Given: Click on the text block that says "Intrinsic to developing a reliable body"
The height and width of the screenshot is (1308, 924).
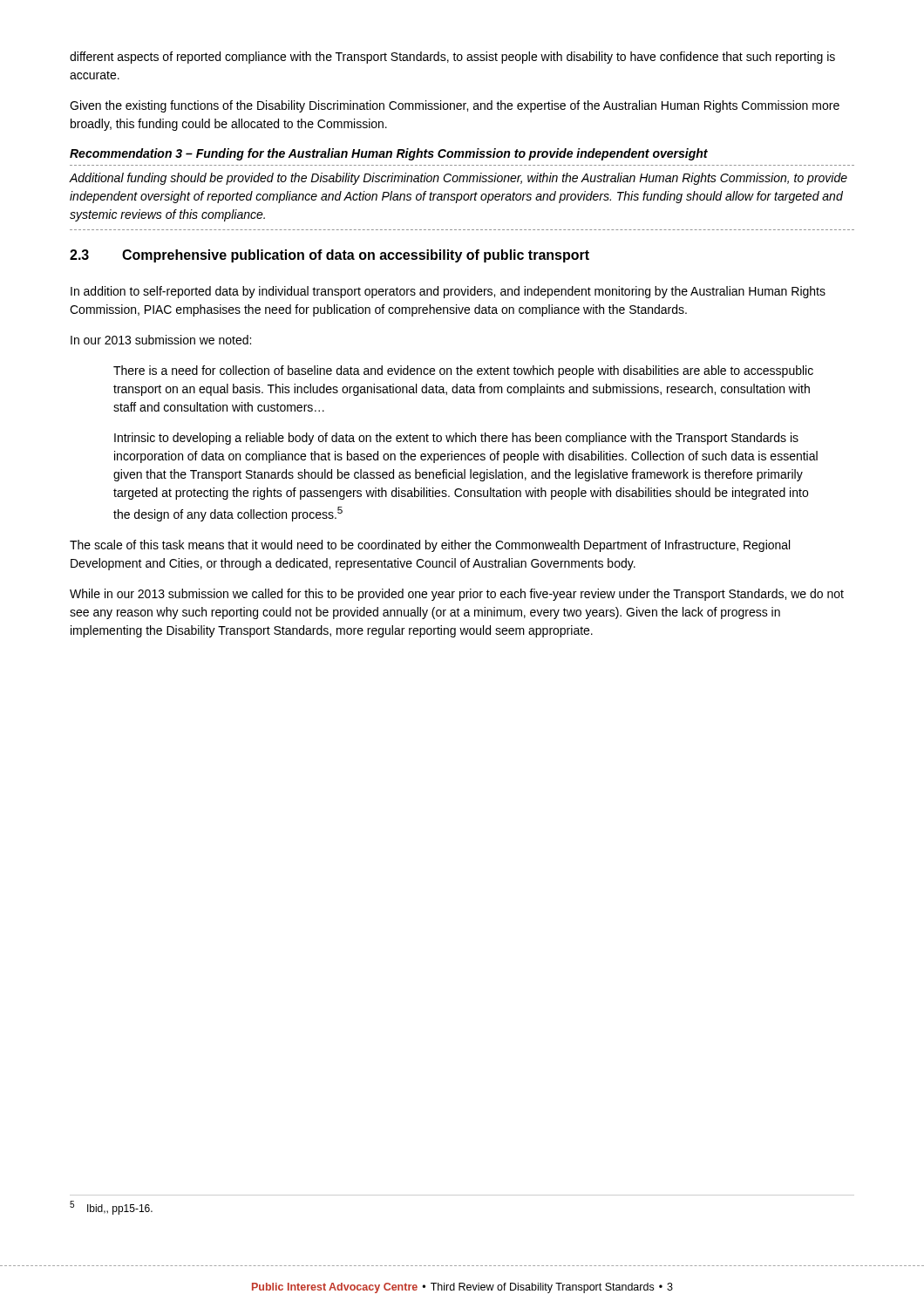Looking at the screenshot, I should coord(471,476).
